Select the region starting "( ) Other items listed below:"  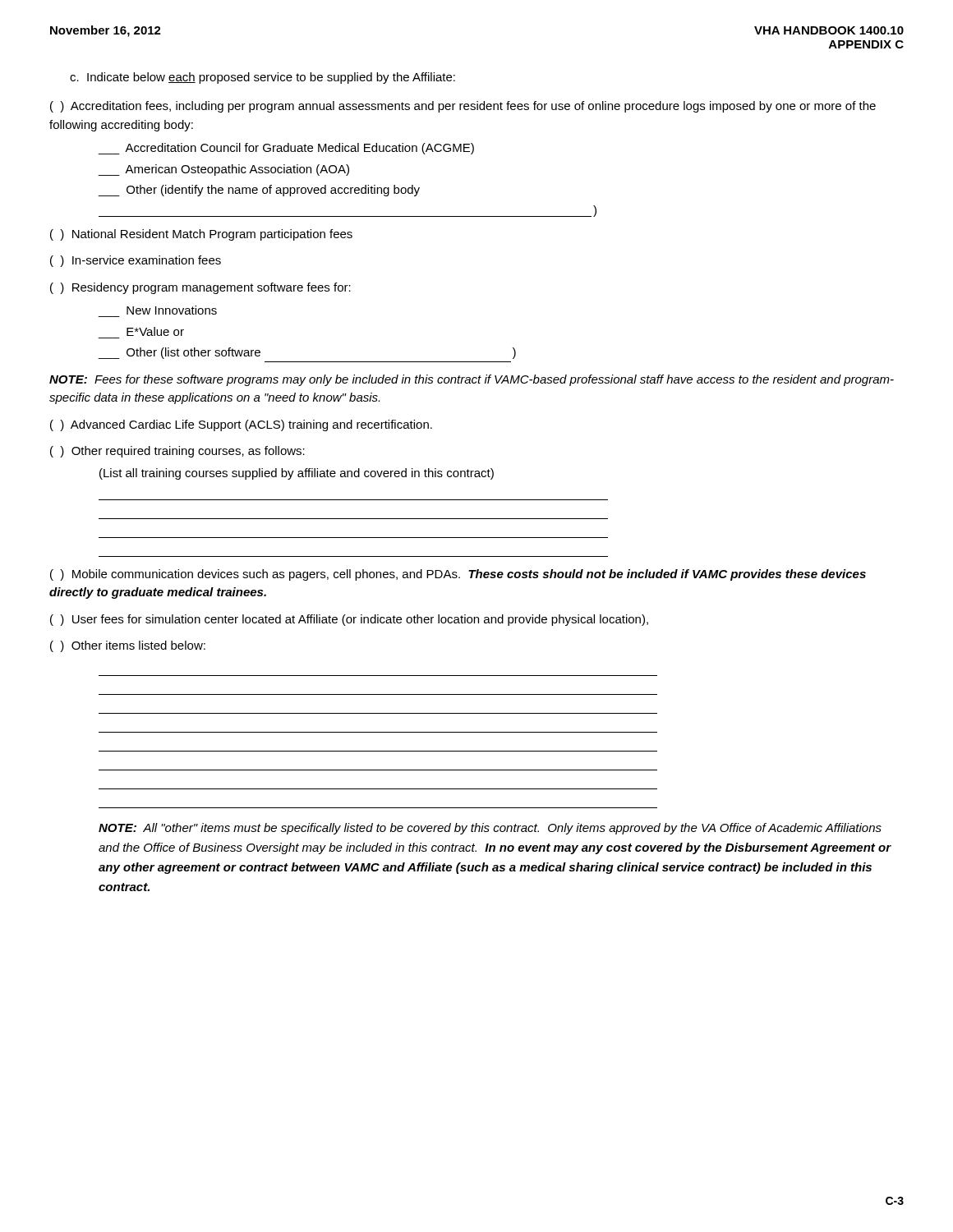476,722
